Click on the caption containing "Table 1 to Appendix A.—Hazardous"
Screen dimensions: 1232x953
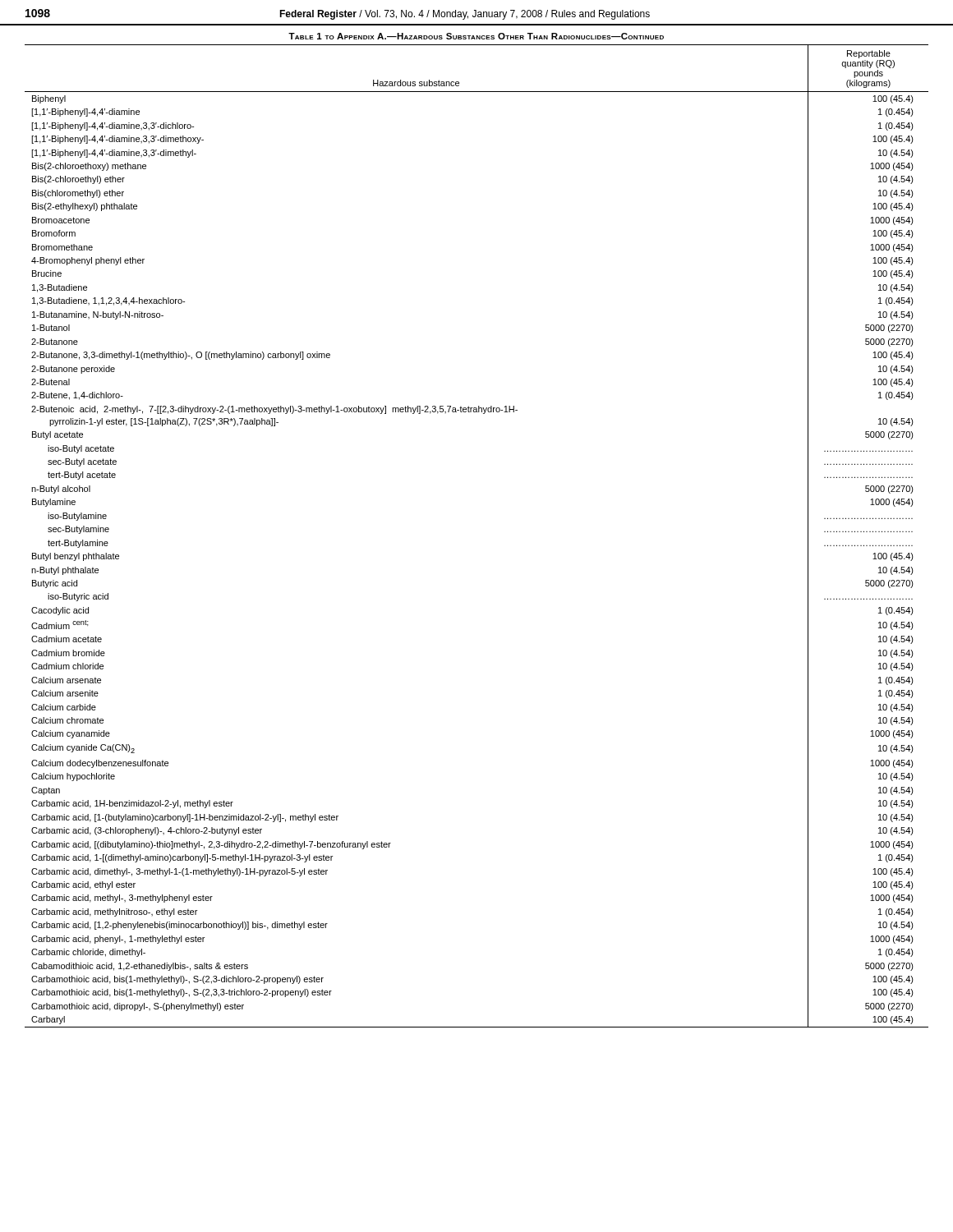click(x=476, y=36)
